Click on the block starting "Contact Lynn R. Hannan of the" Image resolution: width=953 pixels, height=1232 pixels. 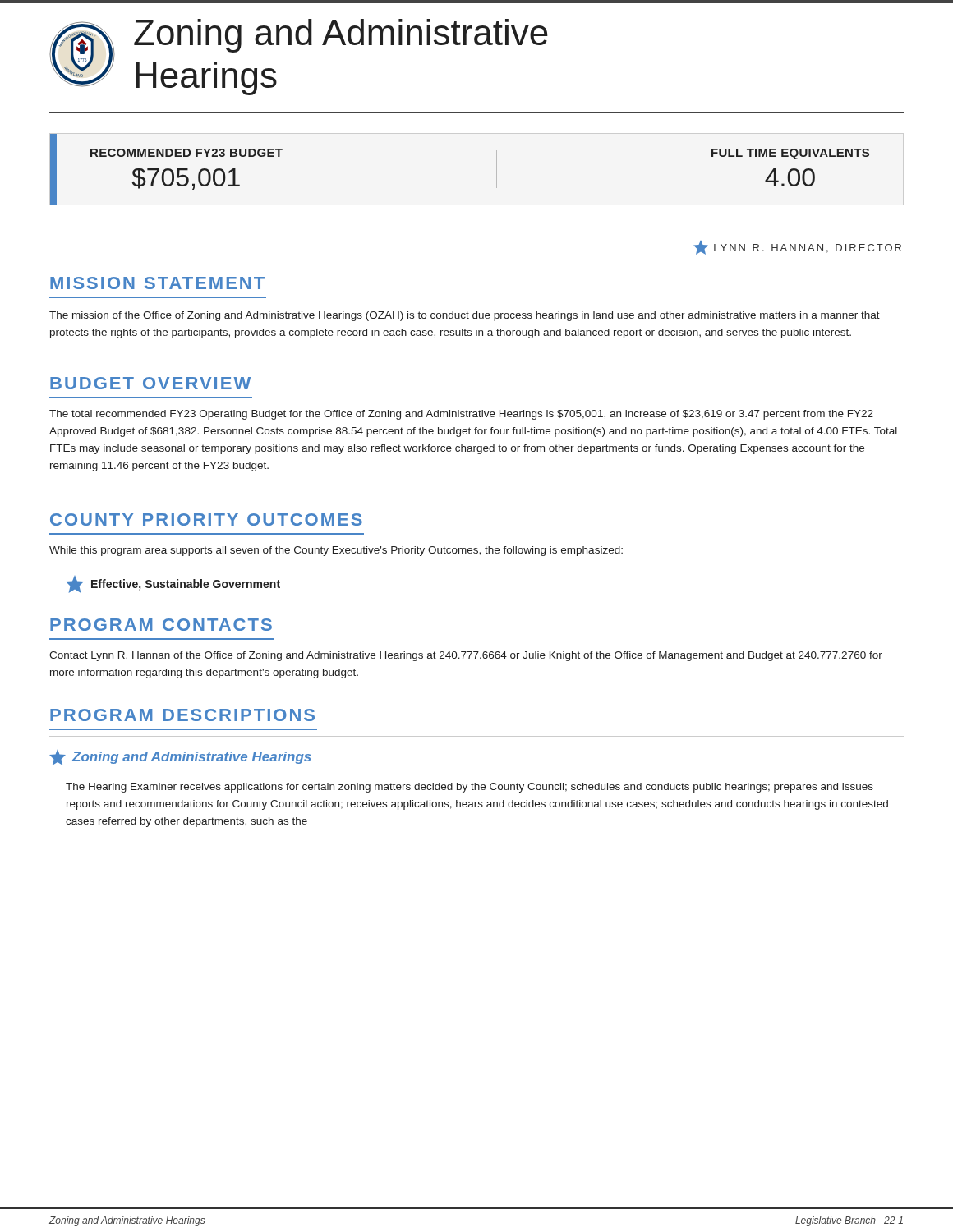pyautogui.click(x=476, y=664)
